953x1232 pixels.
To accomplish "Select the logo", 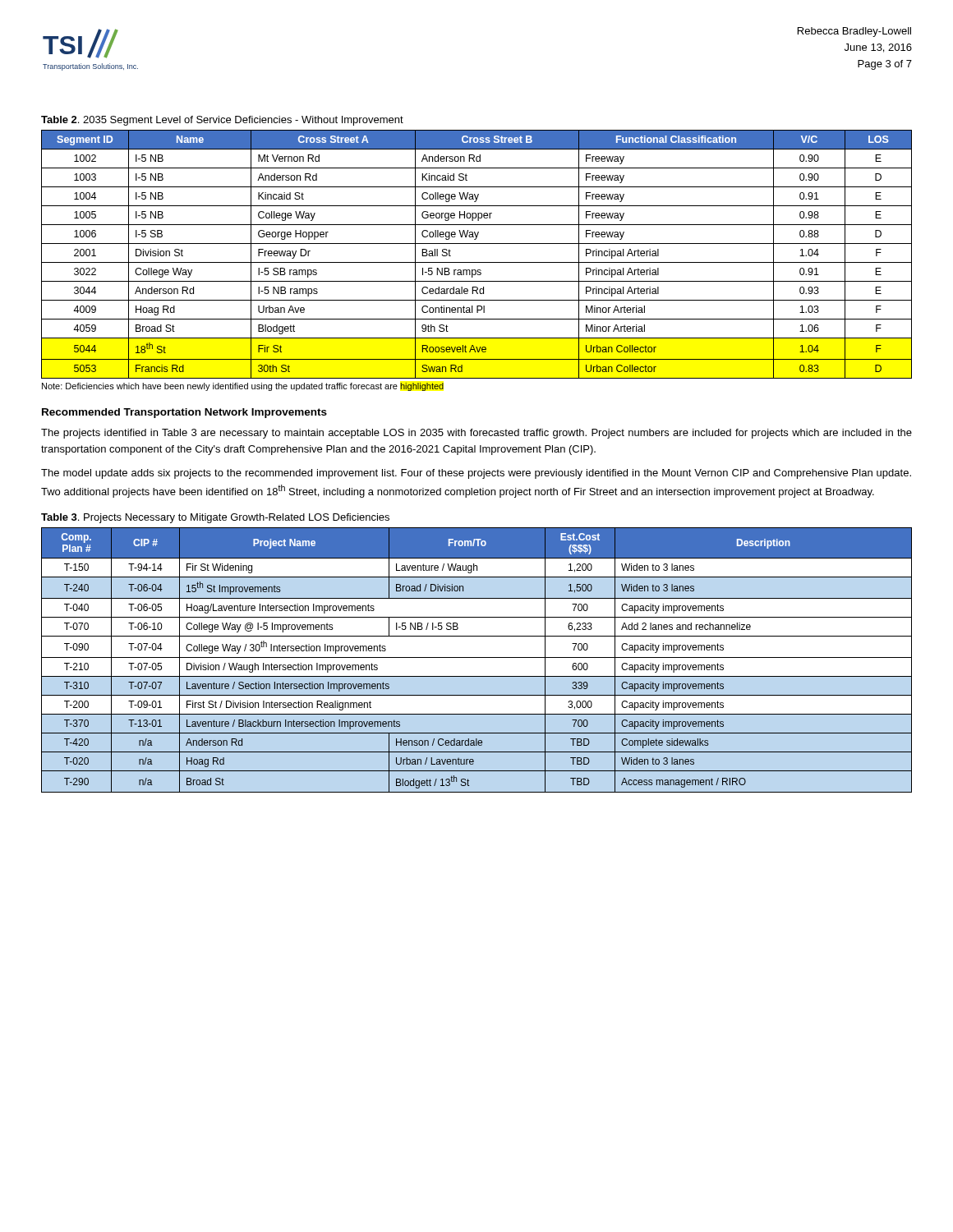I will point(94,53).
